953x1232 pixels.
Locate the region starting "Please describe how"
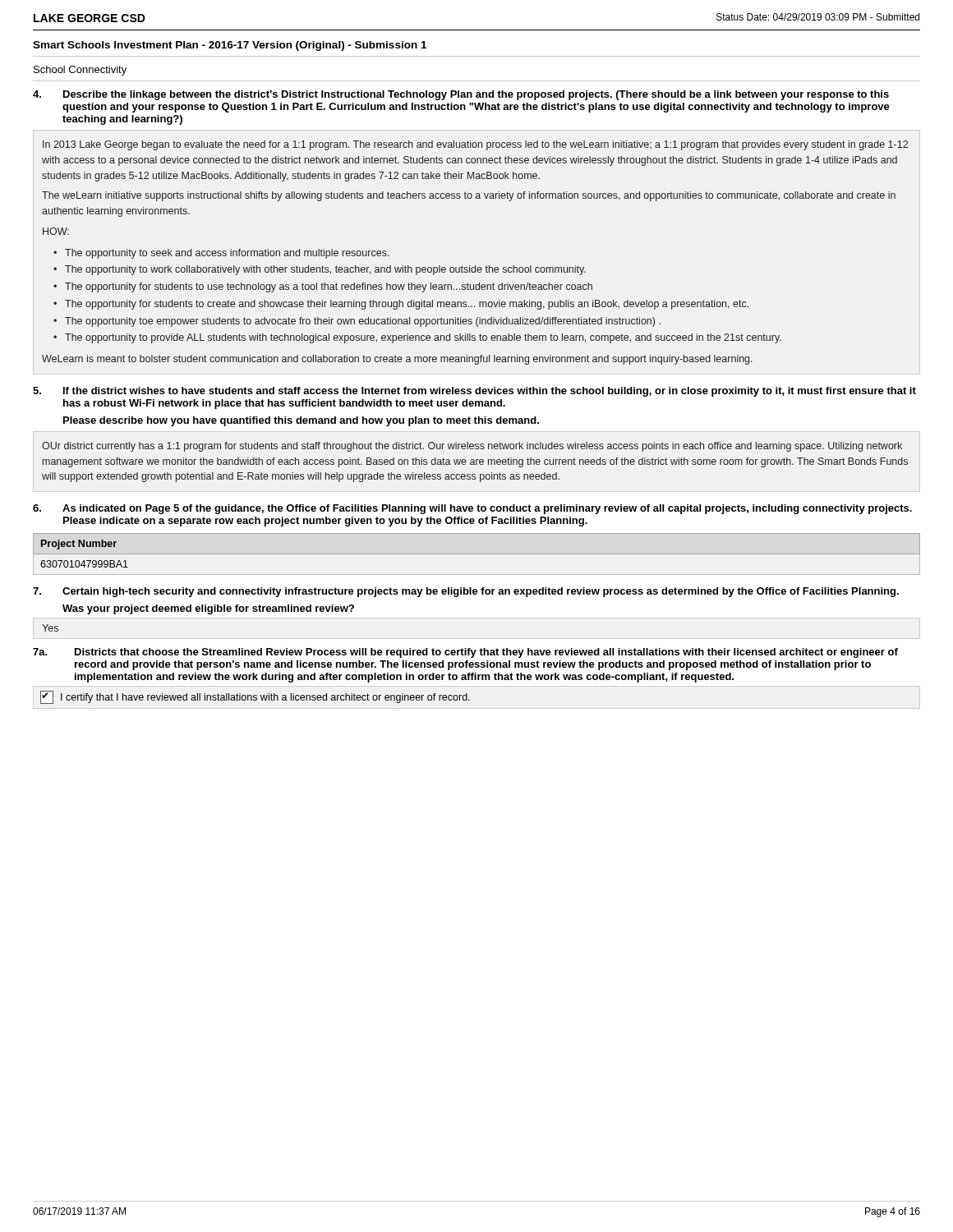coord(301,420)
